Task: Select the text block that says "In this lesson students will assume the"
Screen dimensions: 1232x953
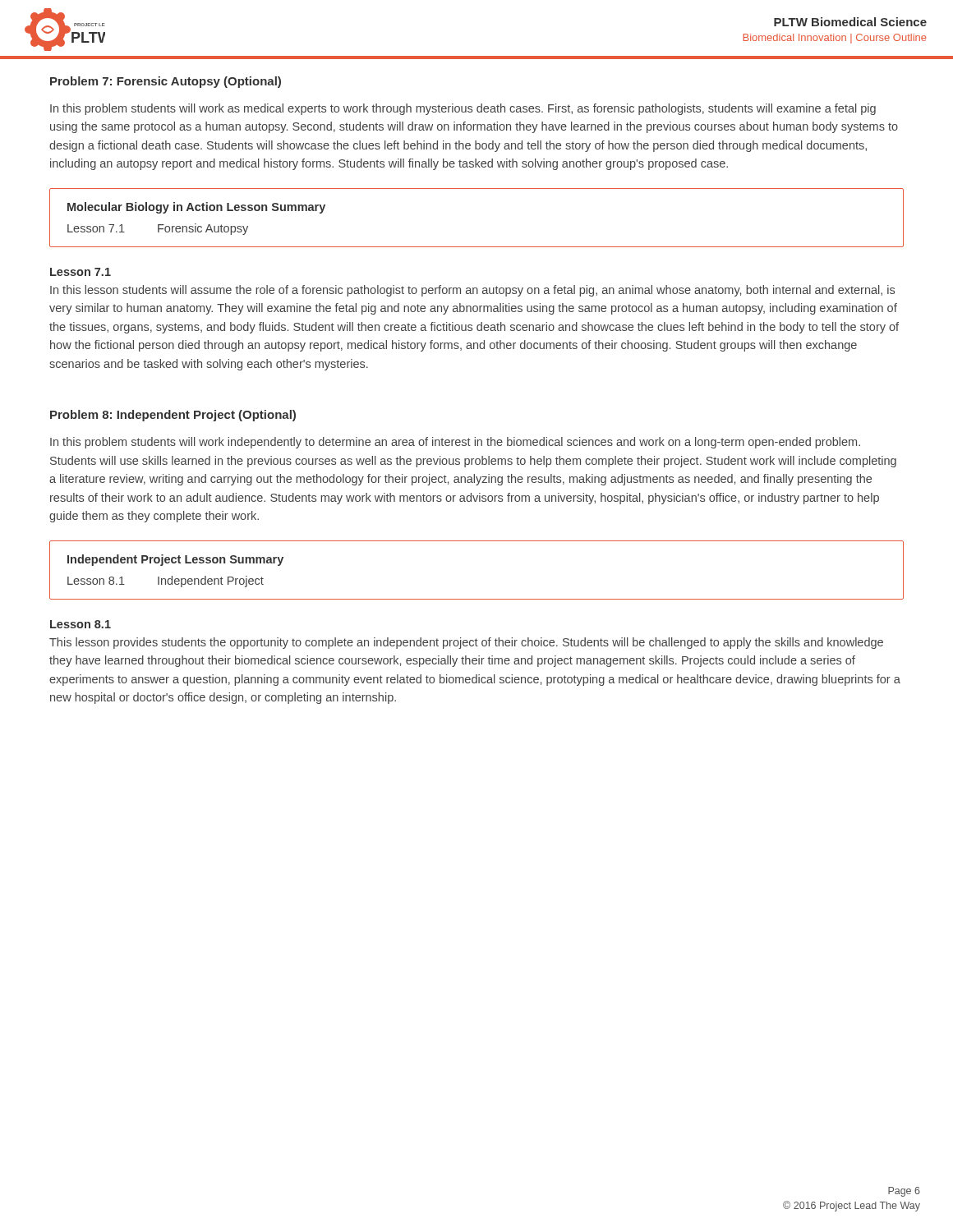Action: pyautogui.click(x=474, y=327)
